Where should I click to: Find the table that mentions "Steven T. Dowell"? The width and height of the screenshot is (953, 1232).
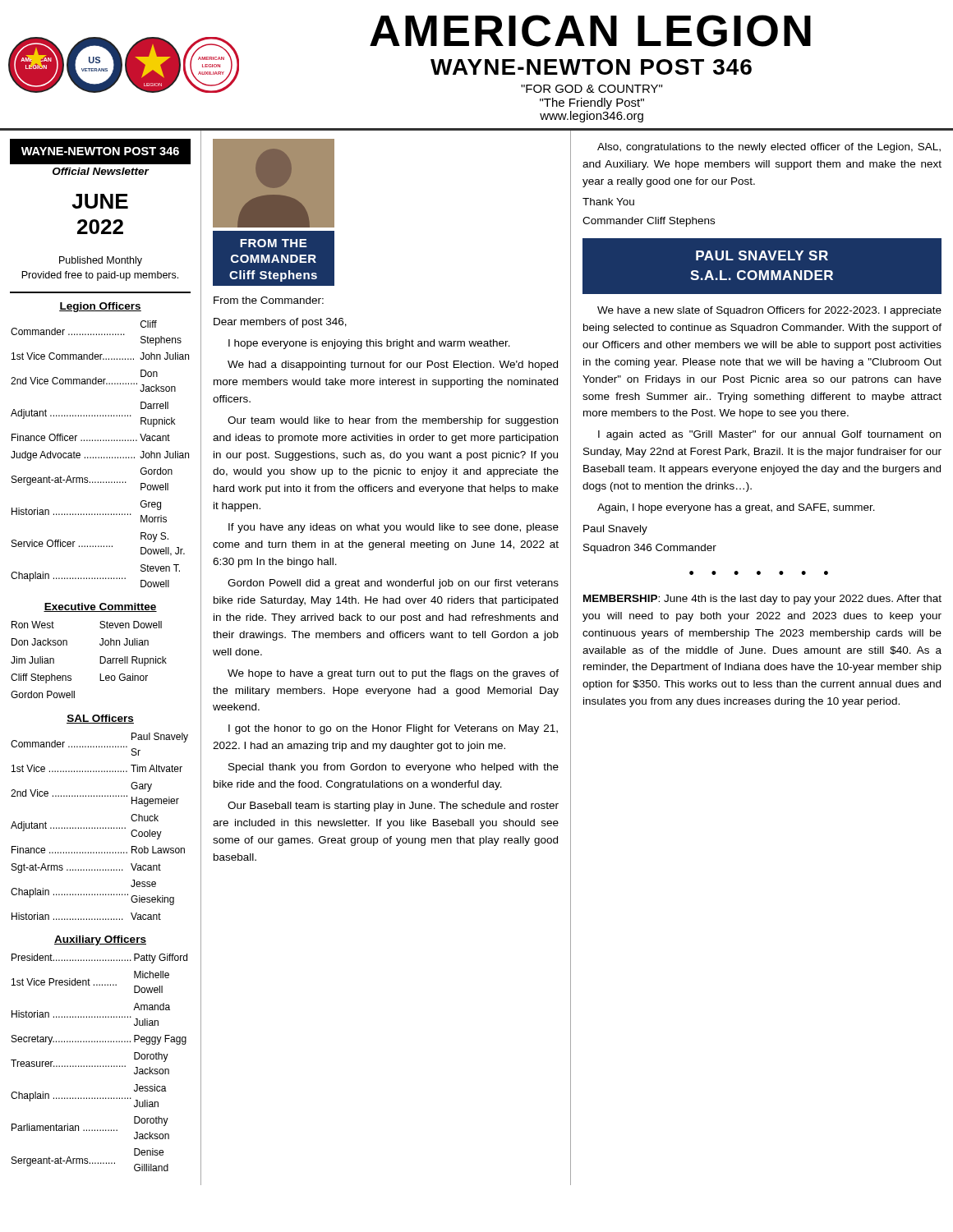point(100,454)
